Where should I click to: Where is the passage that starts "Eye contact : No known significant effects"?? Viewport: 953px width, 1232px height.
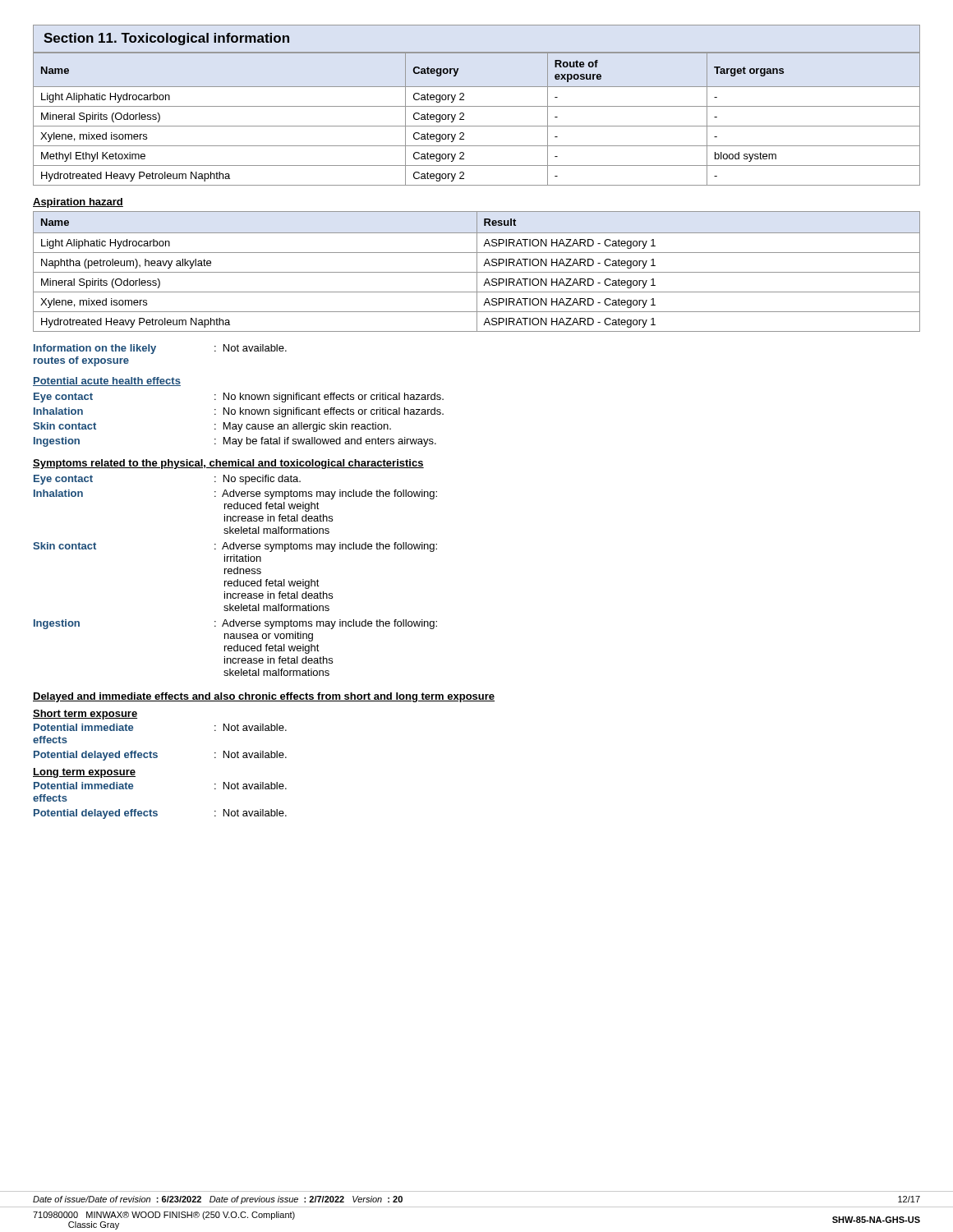[x=239, y=398]
